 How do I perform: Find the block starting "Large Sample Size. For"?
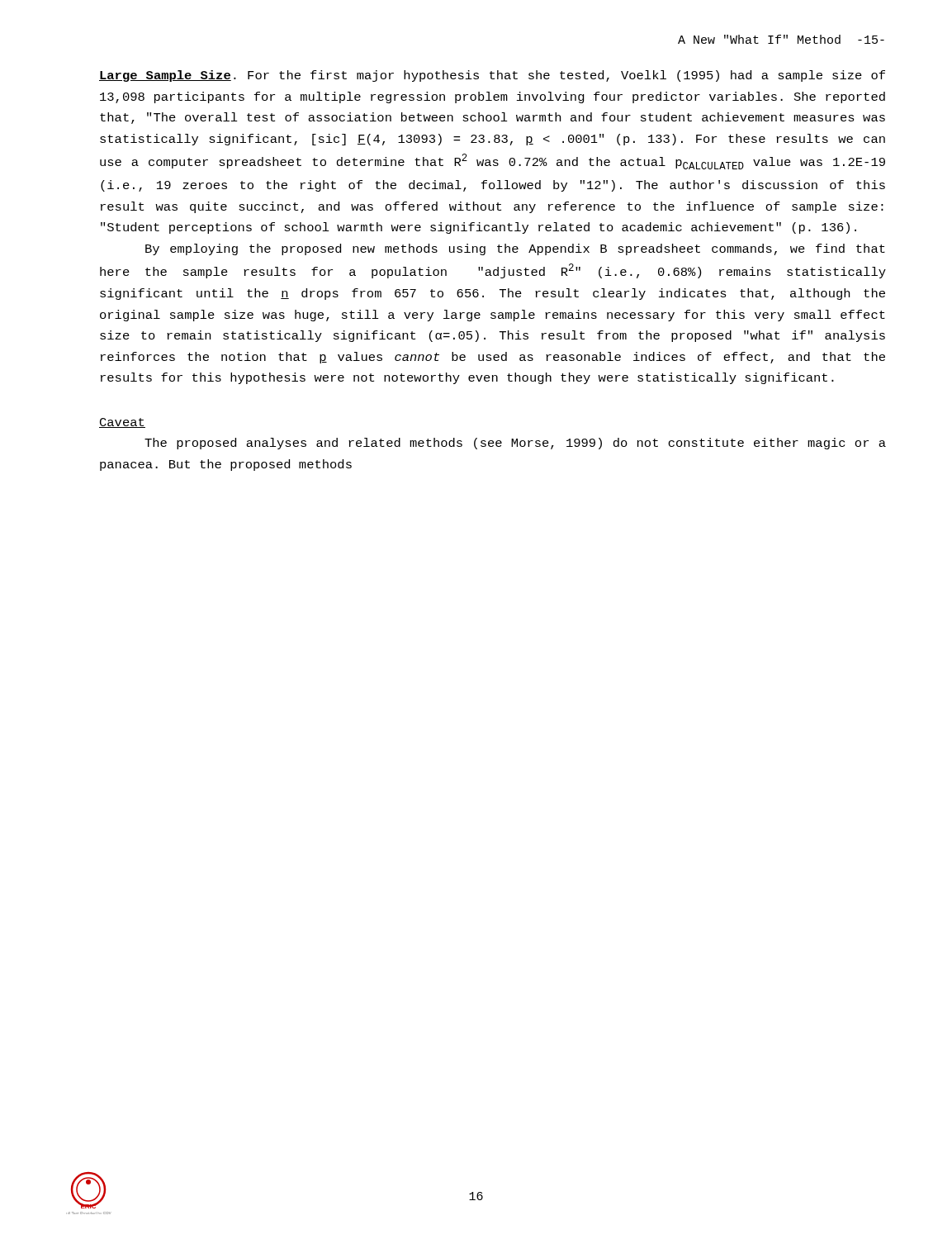coord(493,271)
